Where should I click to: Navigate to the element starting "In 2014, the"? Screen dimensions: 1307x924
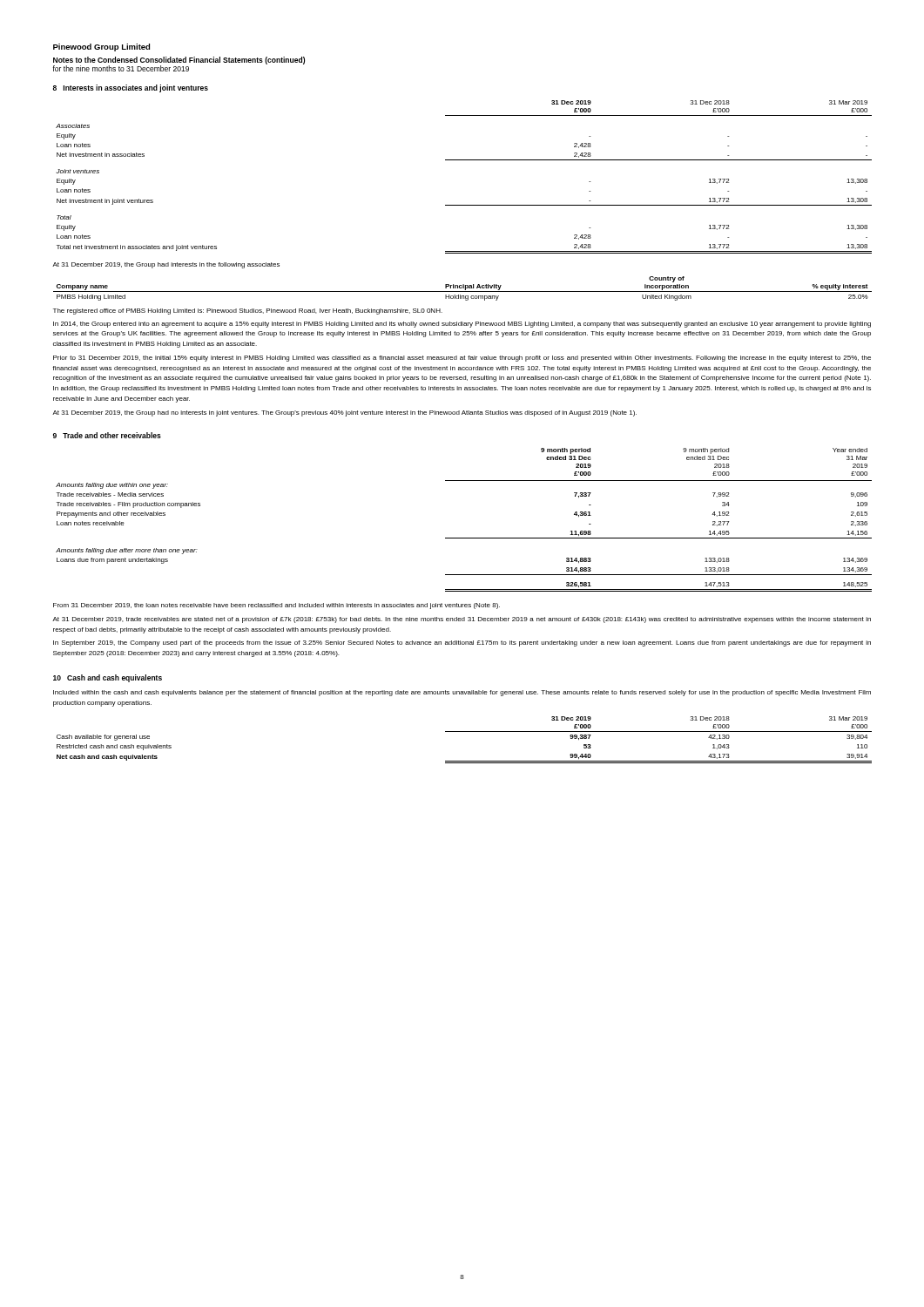(462, 333)
